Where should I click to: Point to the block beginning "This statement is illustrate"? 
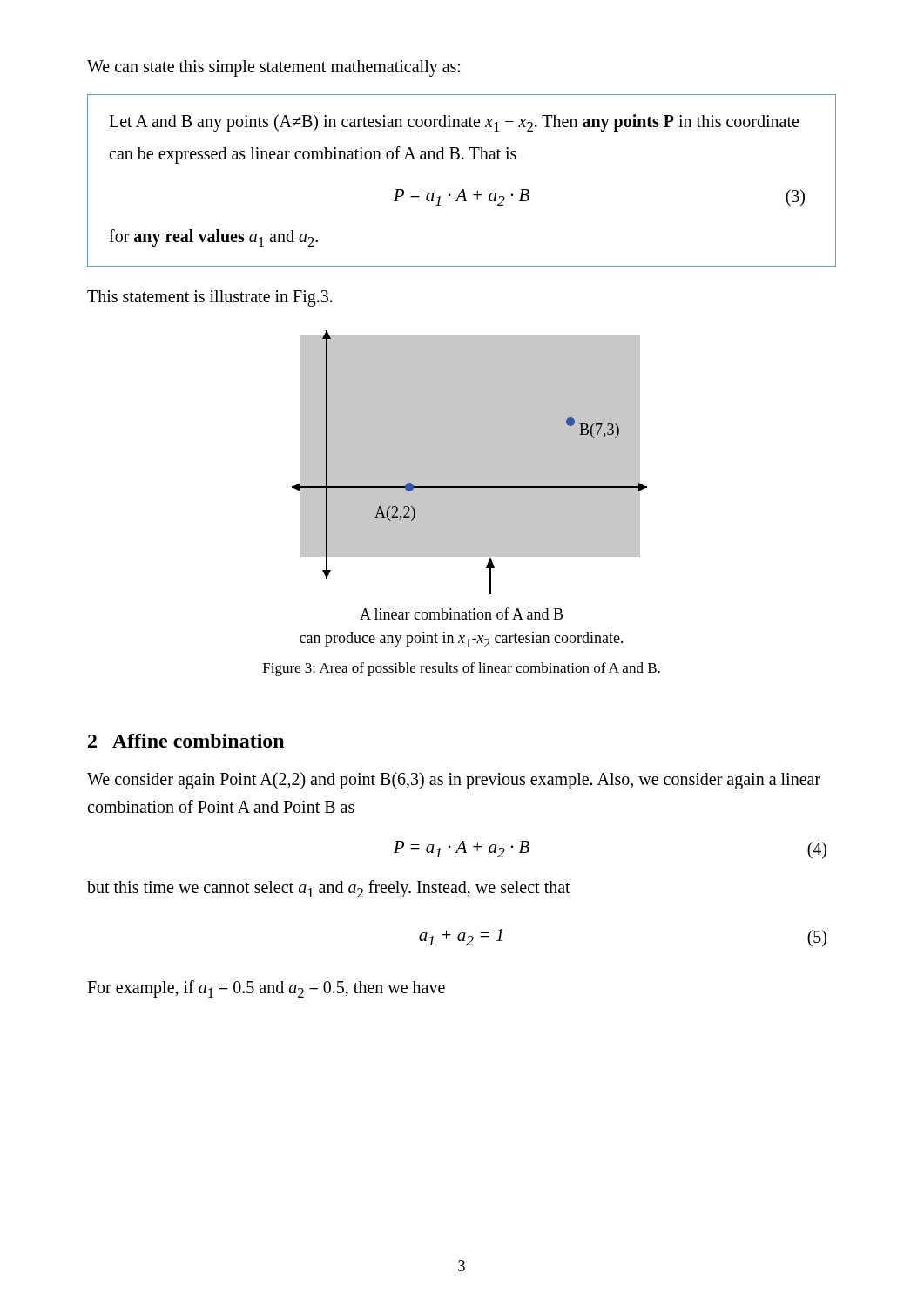[210, 296]
